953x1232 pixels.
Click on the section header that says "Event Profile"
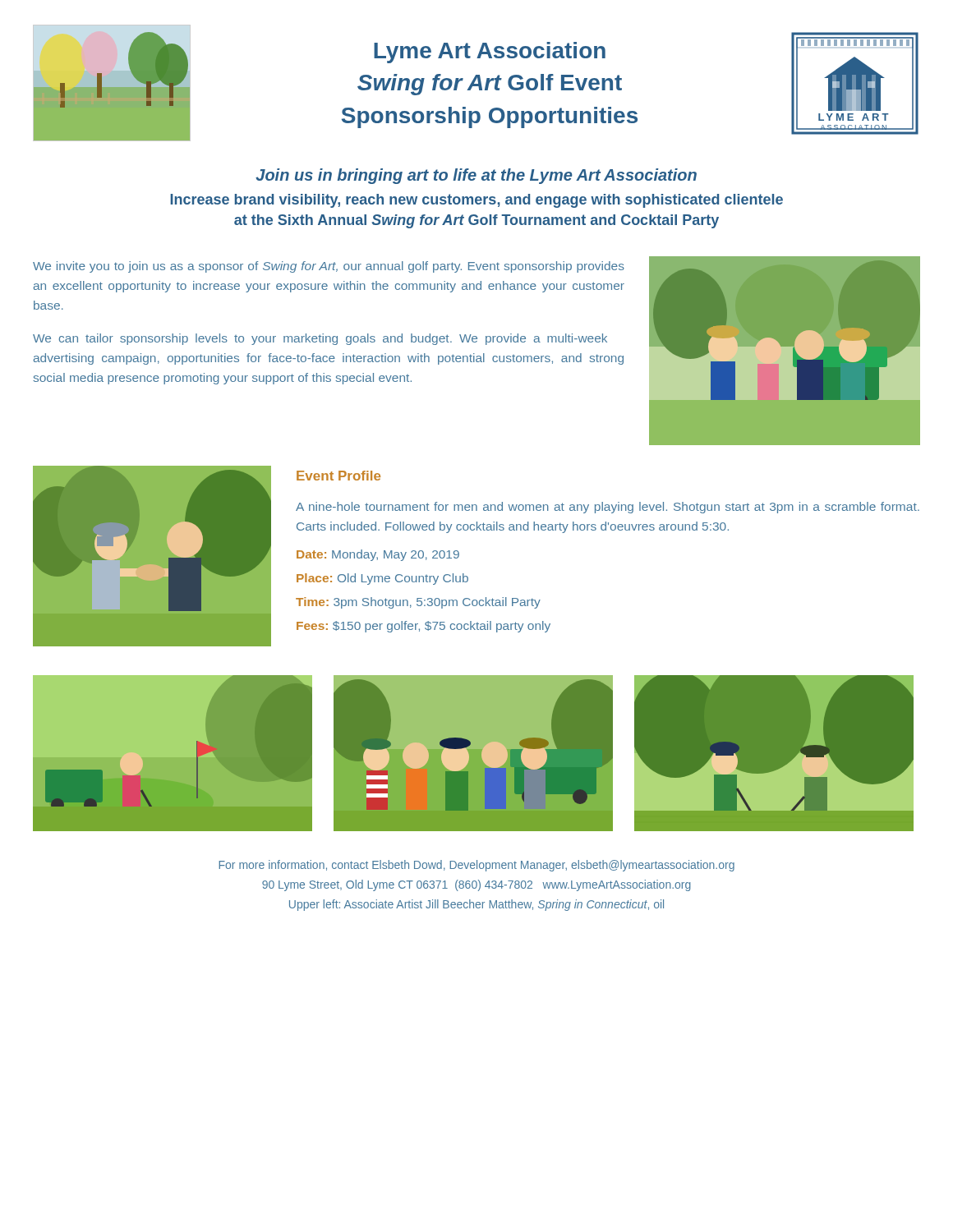point(338,476)
